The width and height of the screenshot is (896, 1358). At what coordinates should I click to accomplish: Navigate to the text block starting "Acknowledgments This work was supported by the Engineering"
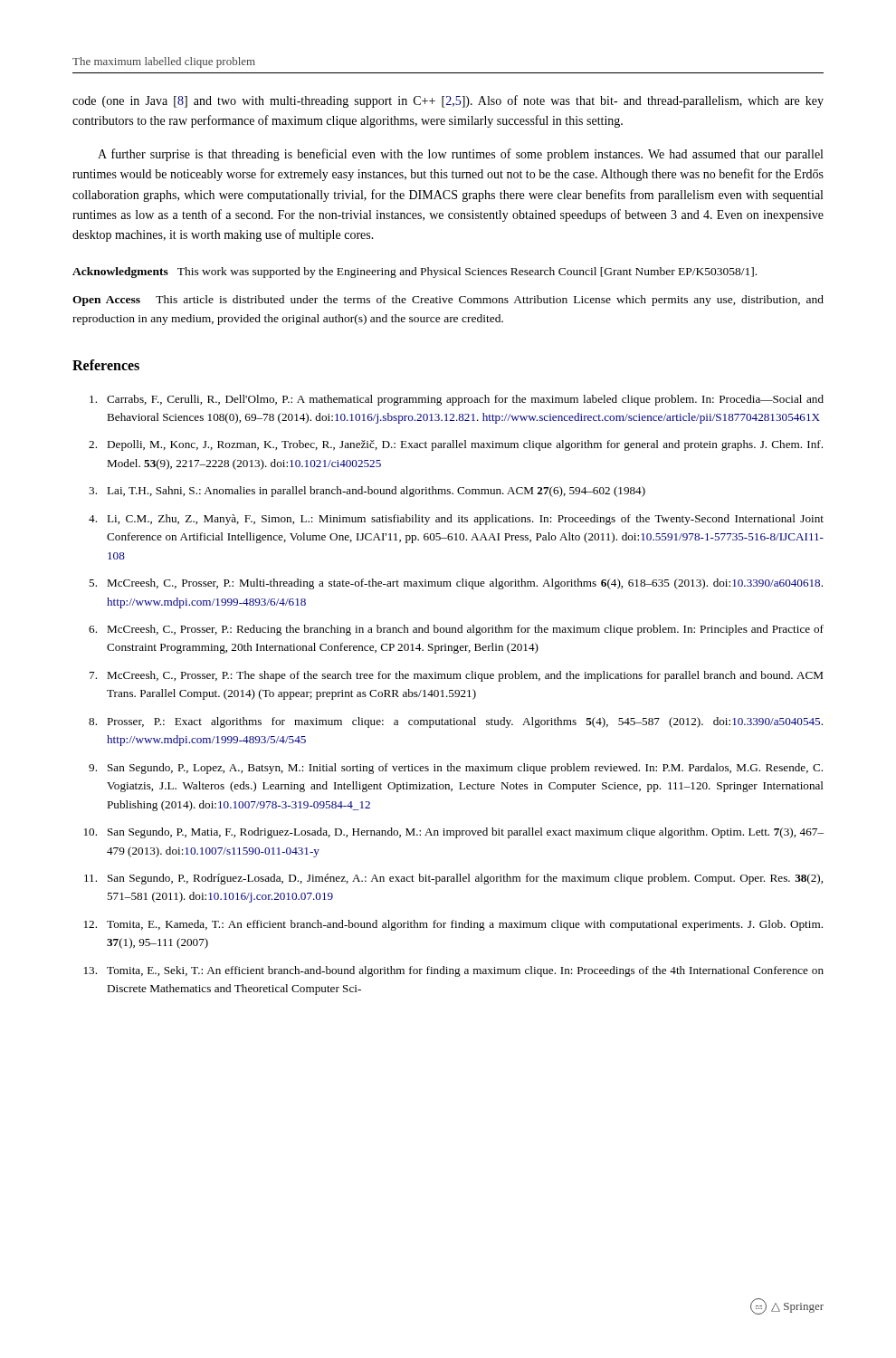pos(415,271)
